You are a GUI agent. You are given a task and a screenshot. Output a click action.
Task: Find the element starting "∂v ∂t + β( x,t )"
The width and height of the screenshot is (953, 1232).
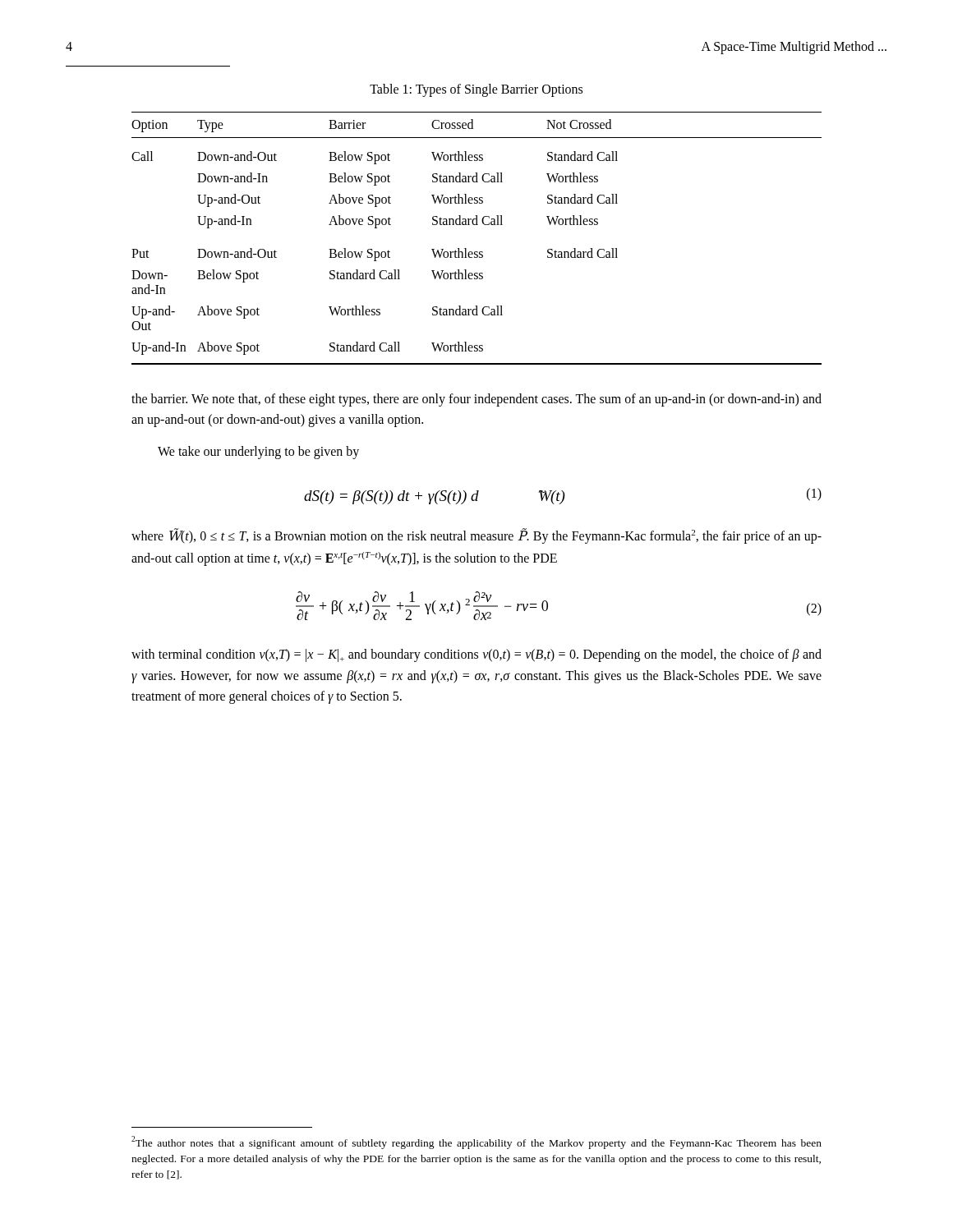tap(559, 608)
